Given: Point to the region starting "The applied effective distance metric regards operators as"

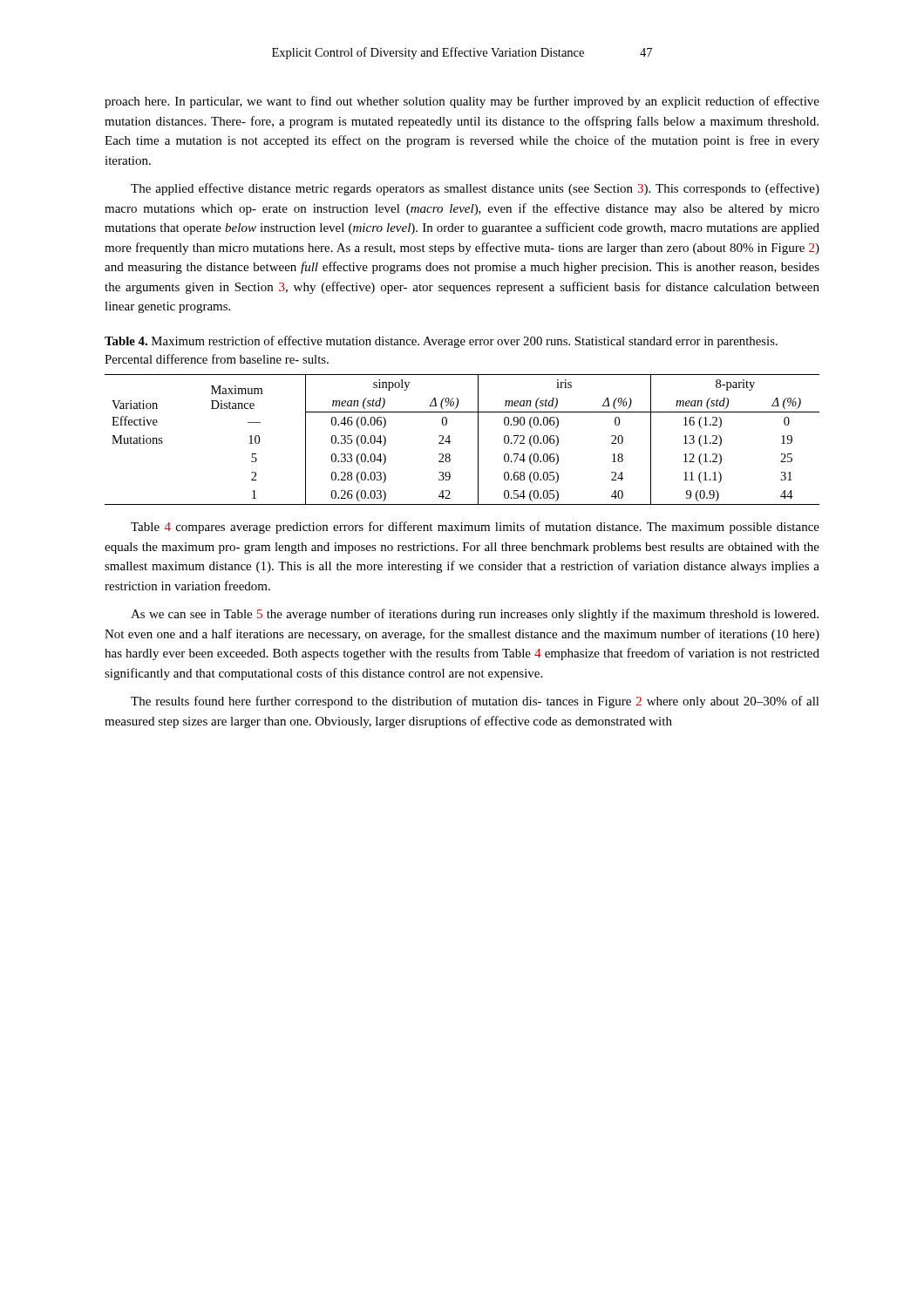Looking at the screenshot, I should click(462, 247).
